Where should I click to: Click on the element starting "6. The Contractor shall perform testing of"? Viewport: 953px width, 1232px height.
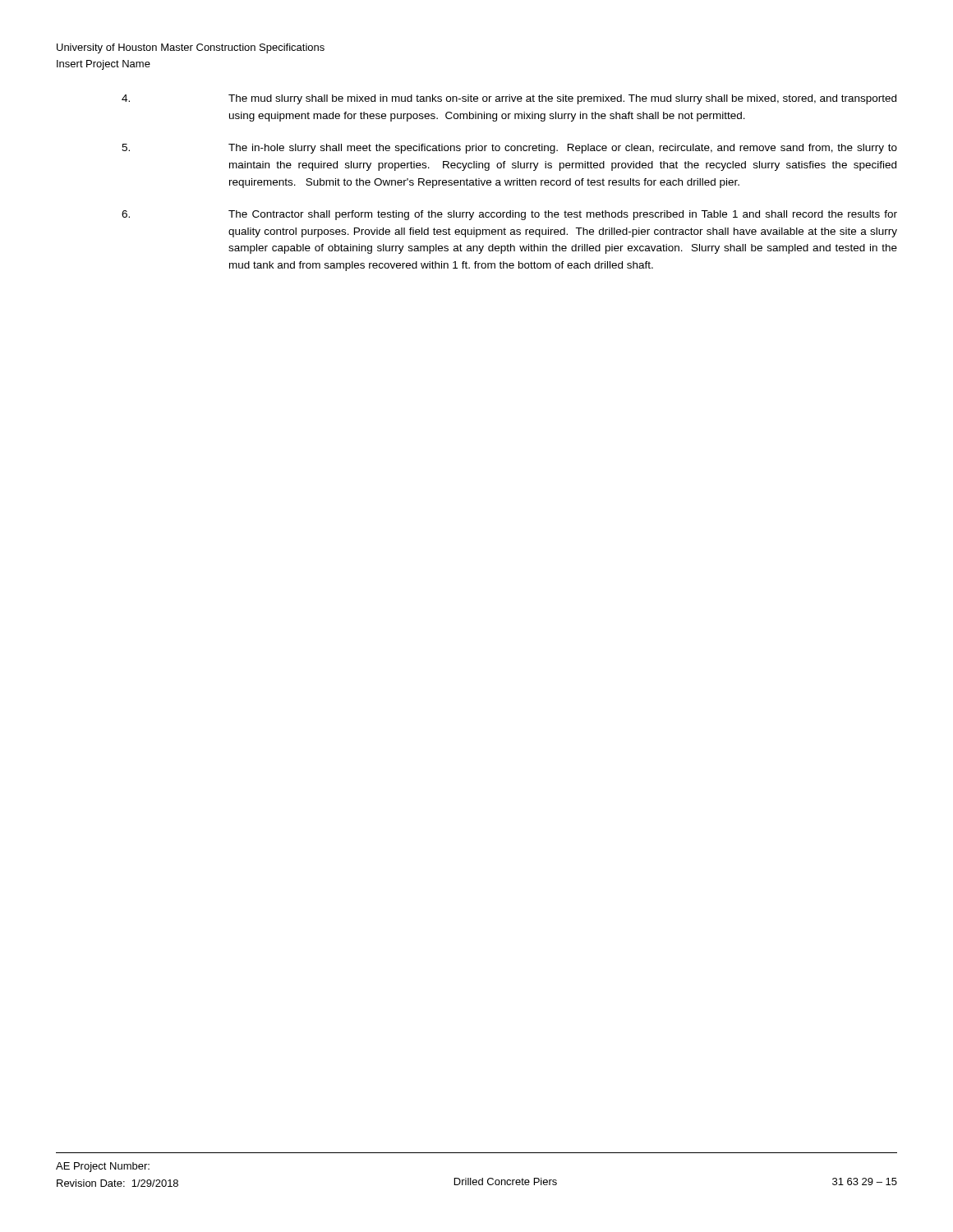[476, 240]
